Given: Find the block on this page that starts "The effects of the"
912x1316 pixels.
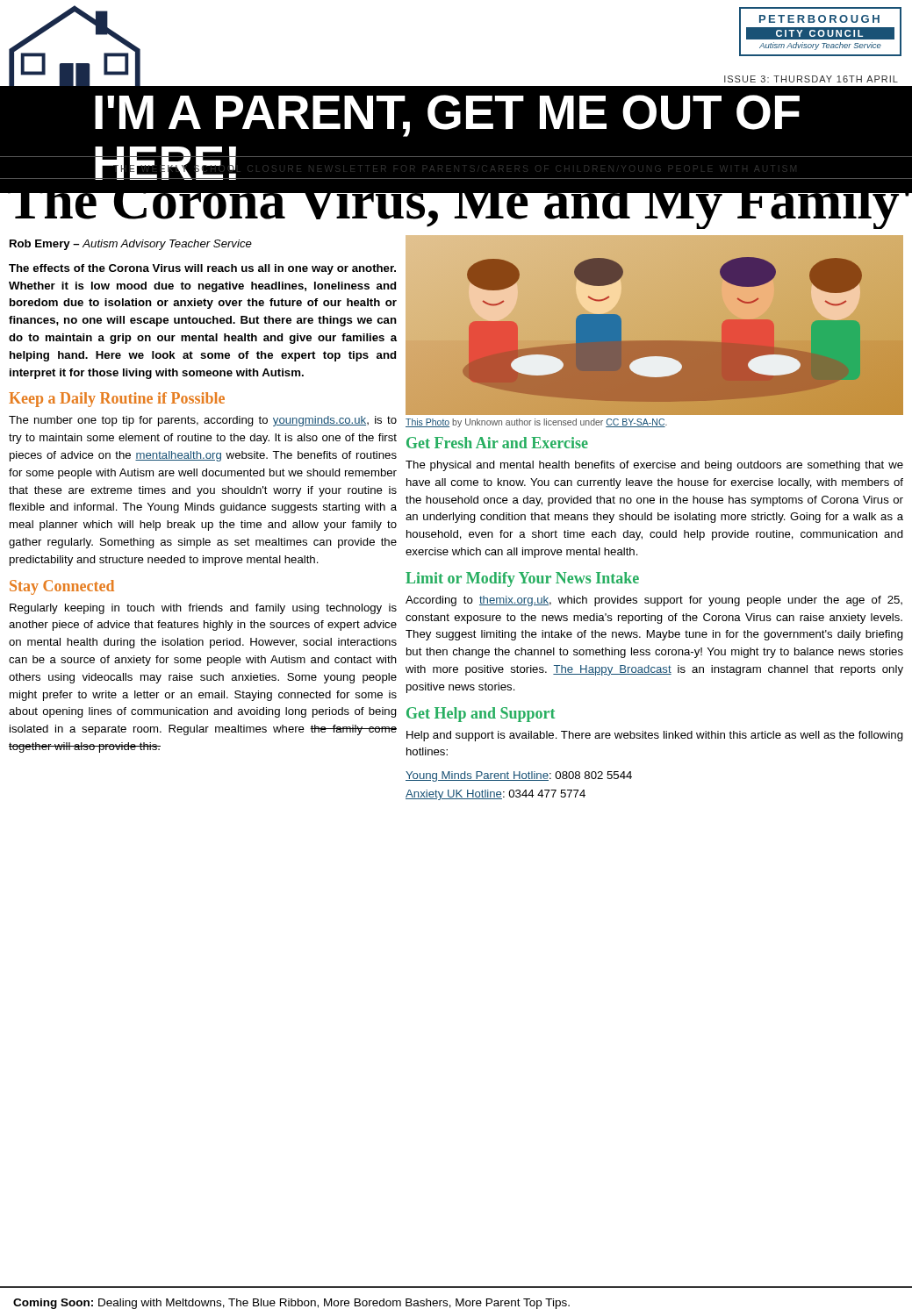Looking at the screenshot, I should pyautogui.click(x=203, y=320).
